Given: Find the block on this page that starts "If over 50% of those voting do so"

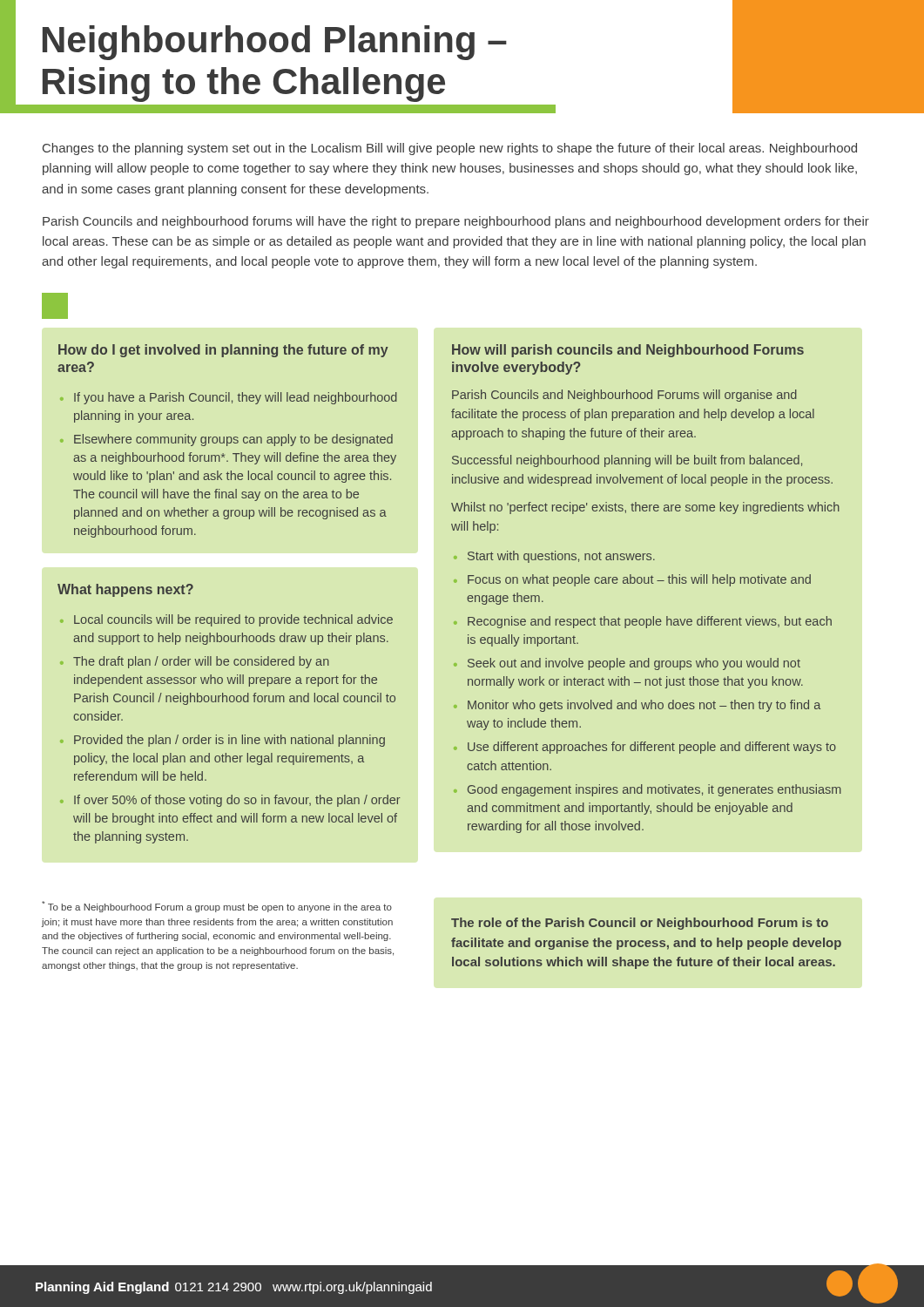Looking at the screenshot, I should point(230,819).
